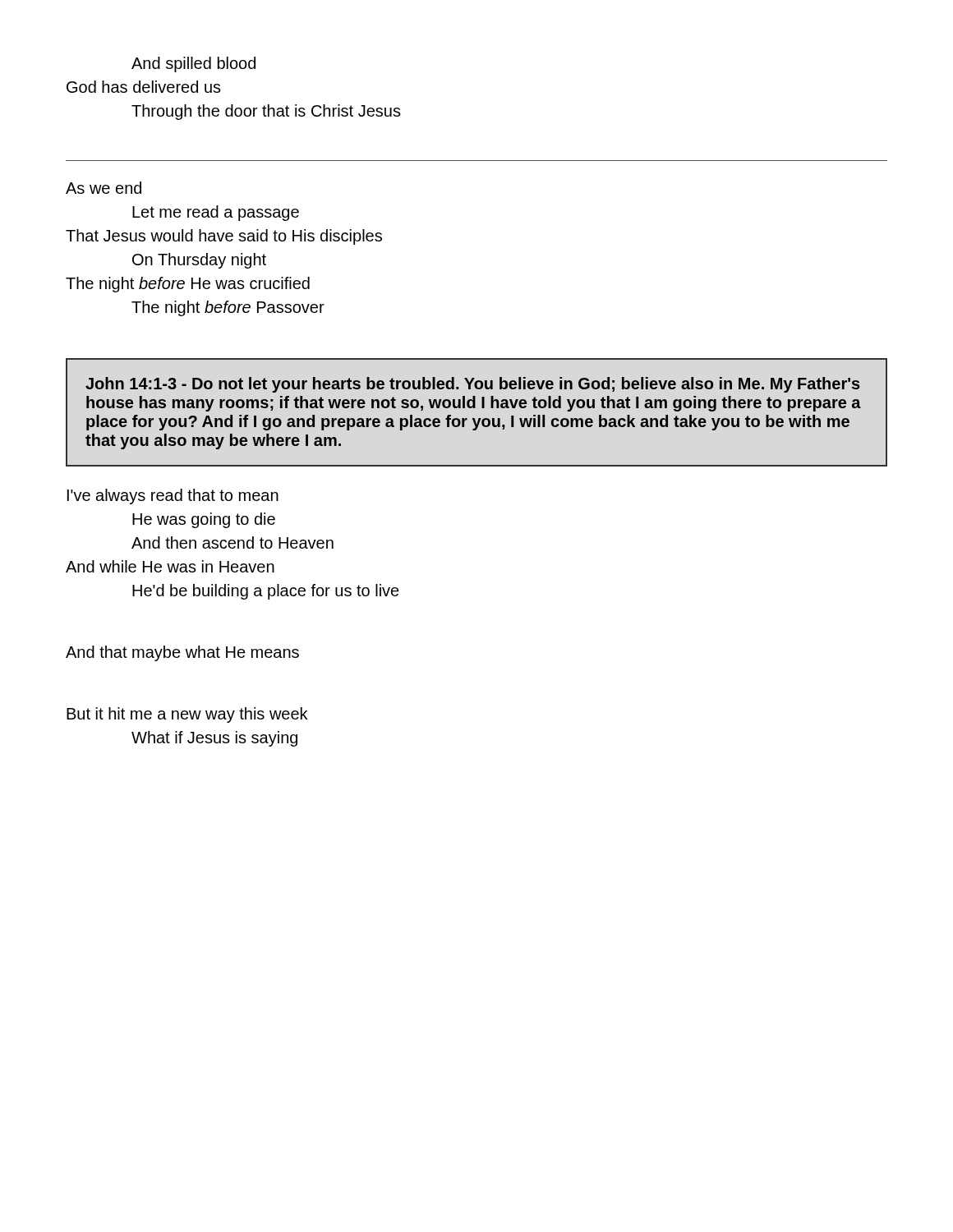Locate the block starting "And then ascend to Heaven"
This screenshot has height=1232, width=953.
pyautogui.click(x=233, y=543)
